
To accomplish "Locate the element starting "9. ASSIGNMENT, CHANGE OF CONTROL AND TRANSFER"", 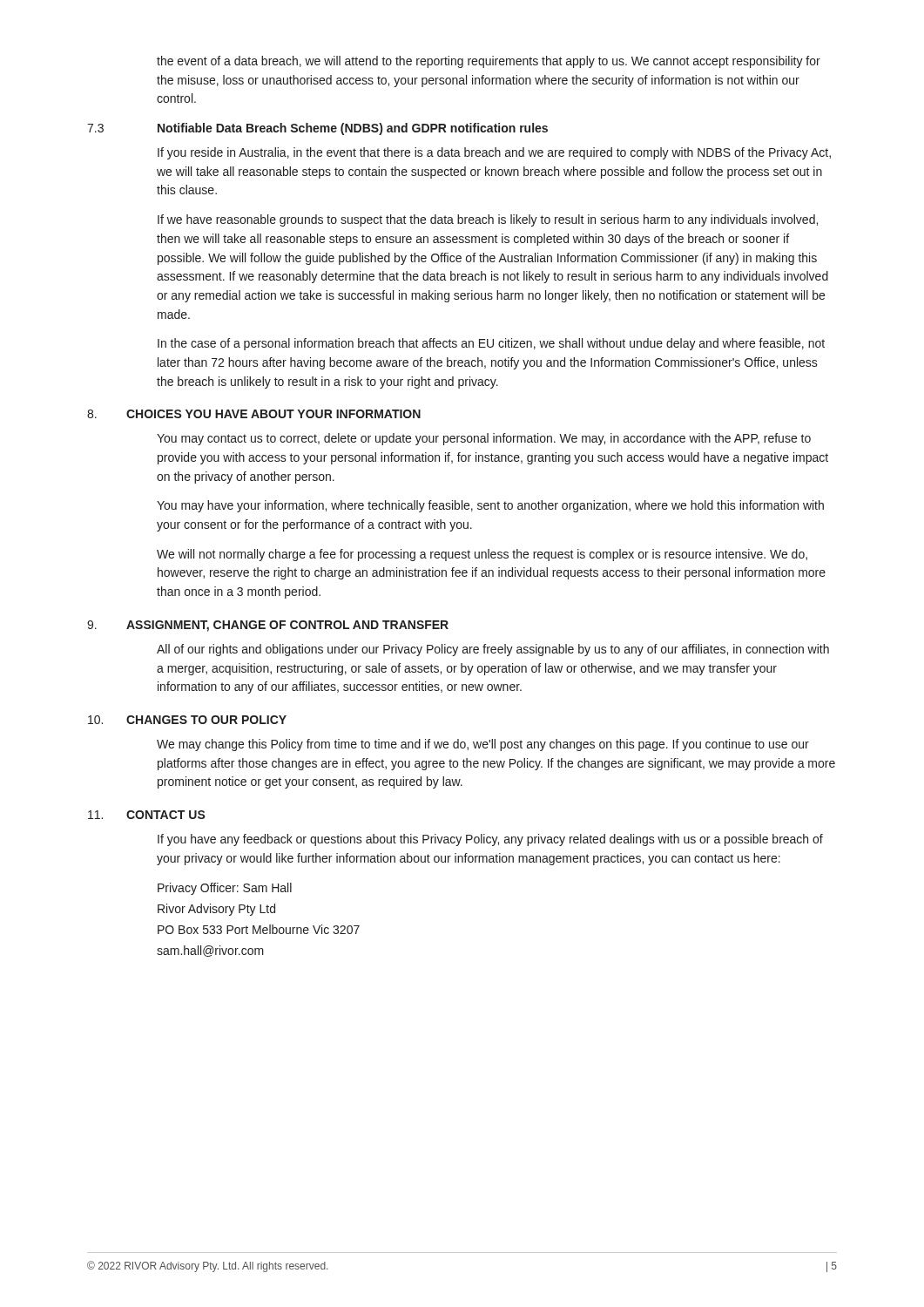I will pos(268,626).
